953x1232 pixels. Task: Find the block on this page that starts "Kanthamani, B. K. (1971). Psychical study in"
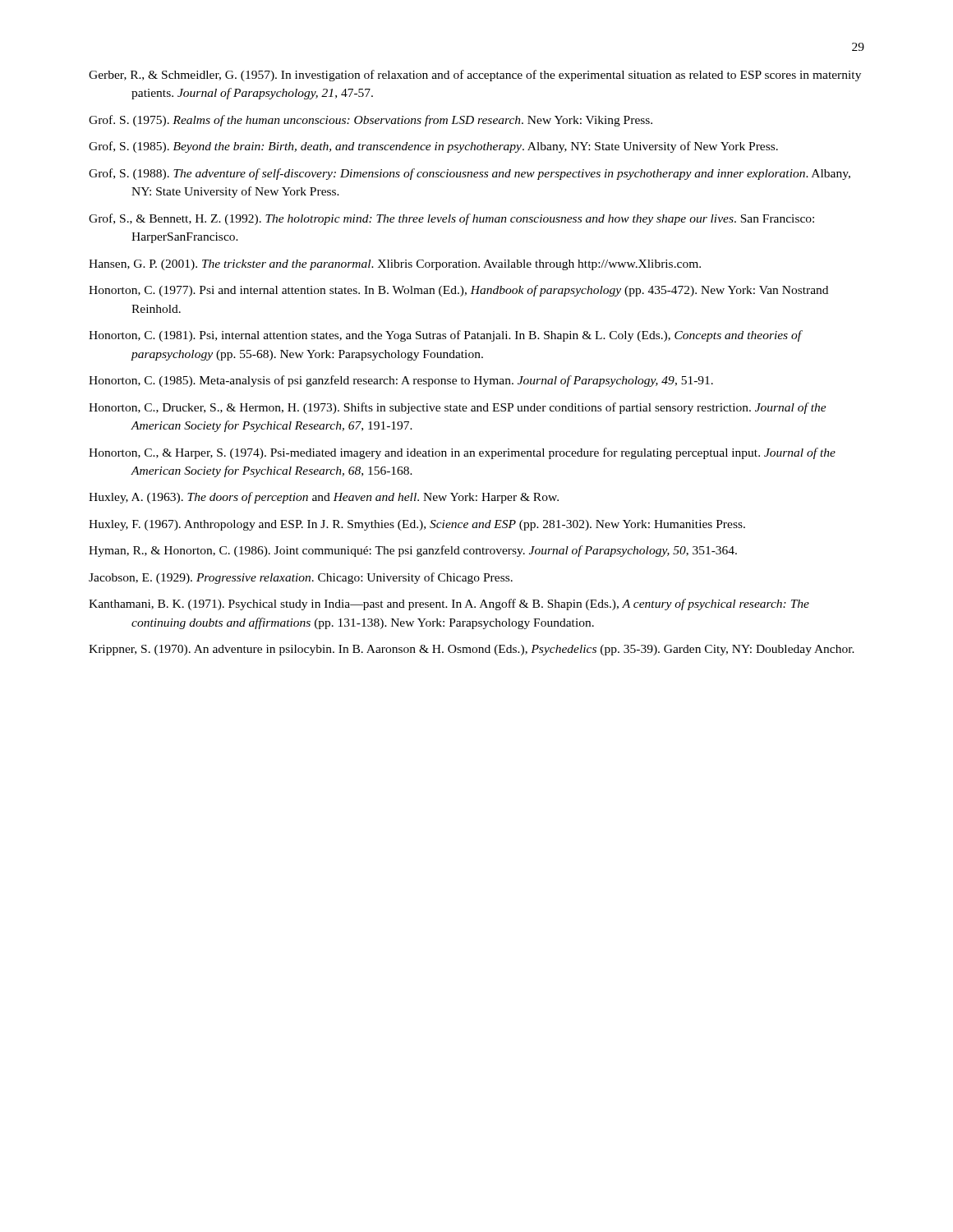449,613
